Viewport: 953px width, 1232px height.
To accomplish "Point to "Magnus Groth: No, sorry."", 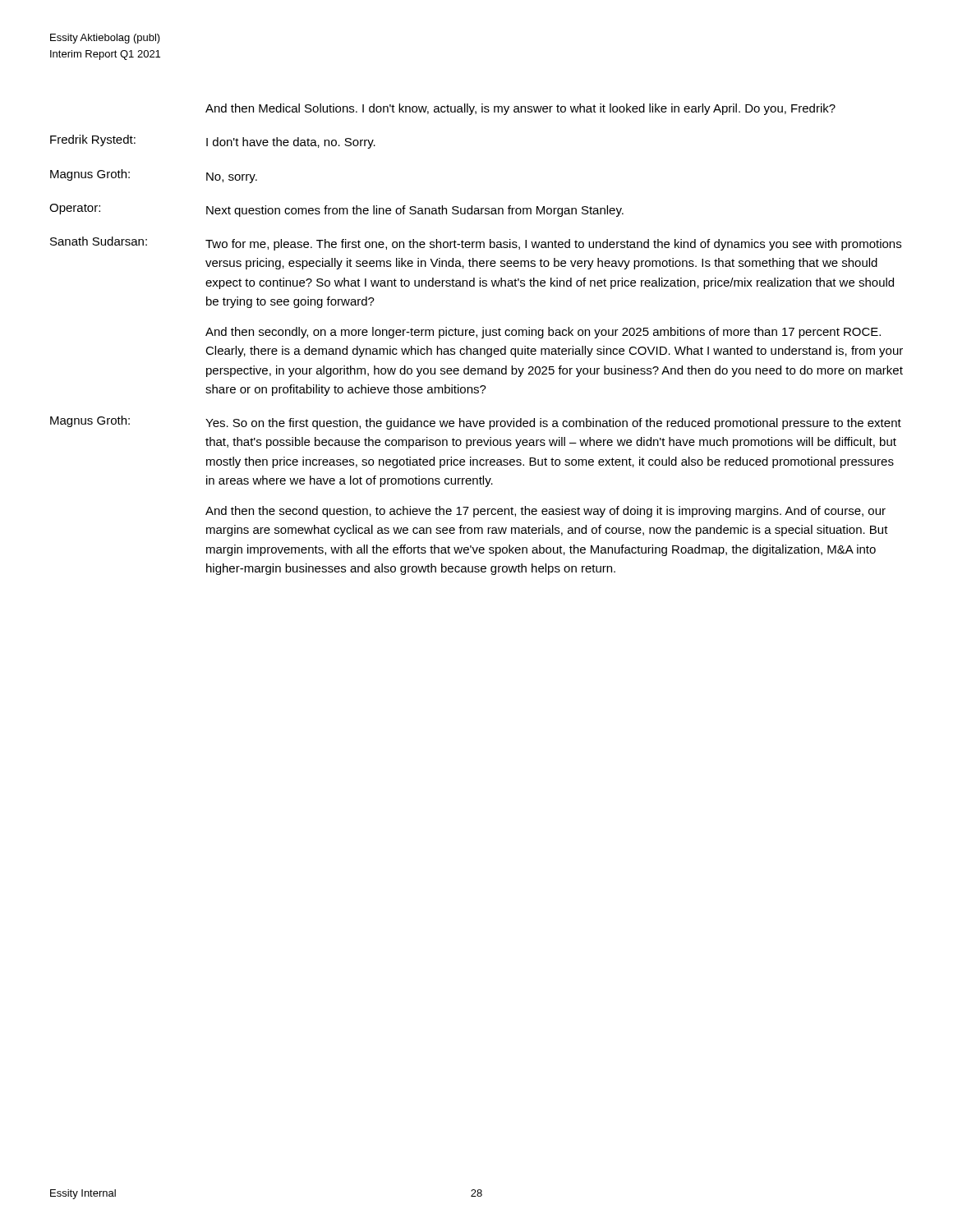I will pos(90,175).
